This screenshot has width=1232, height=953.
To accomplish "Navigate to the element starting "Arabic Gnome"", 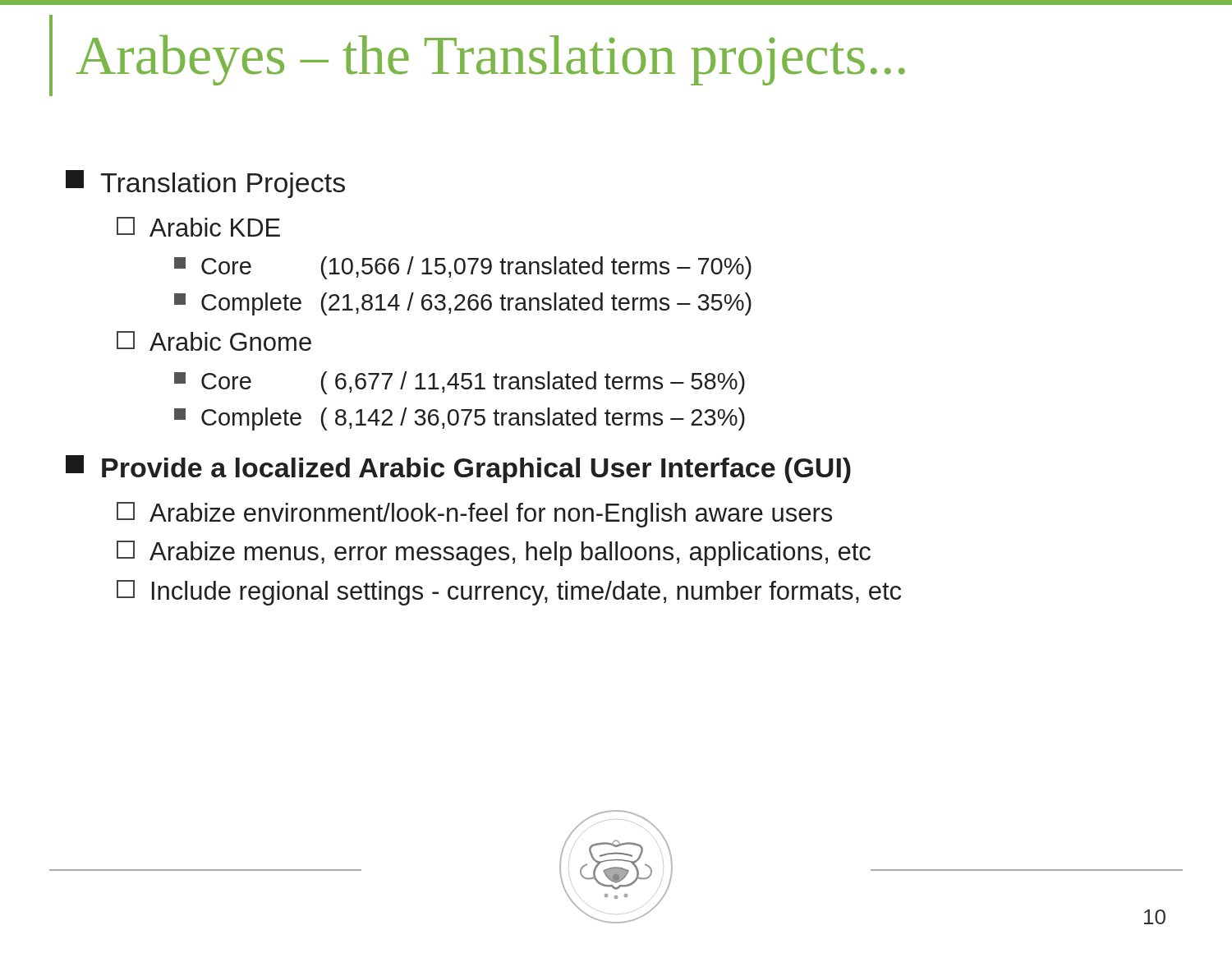I will [x=214, y=343].
